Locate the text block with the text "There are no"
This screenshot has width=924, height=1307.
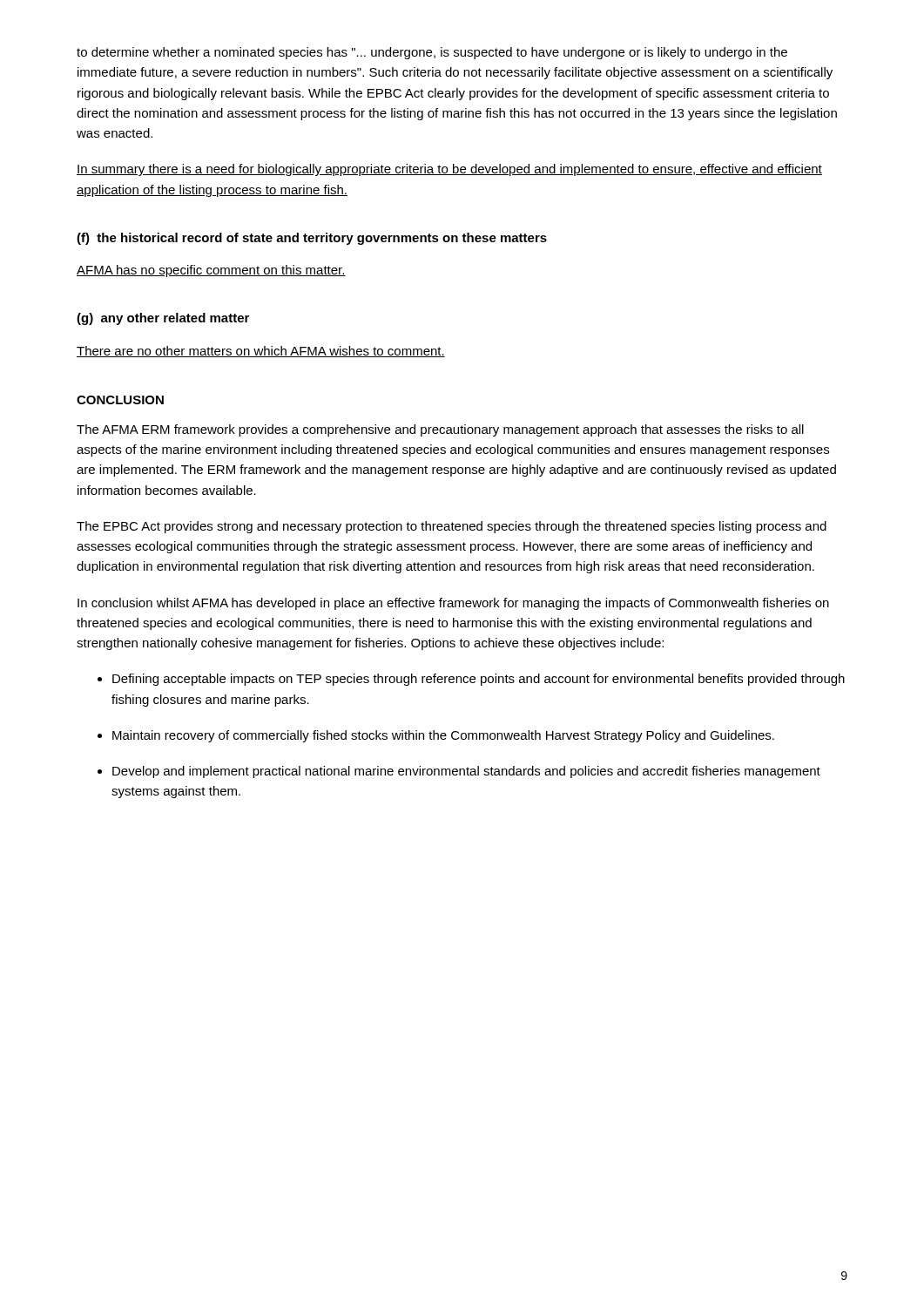[261, 350]
